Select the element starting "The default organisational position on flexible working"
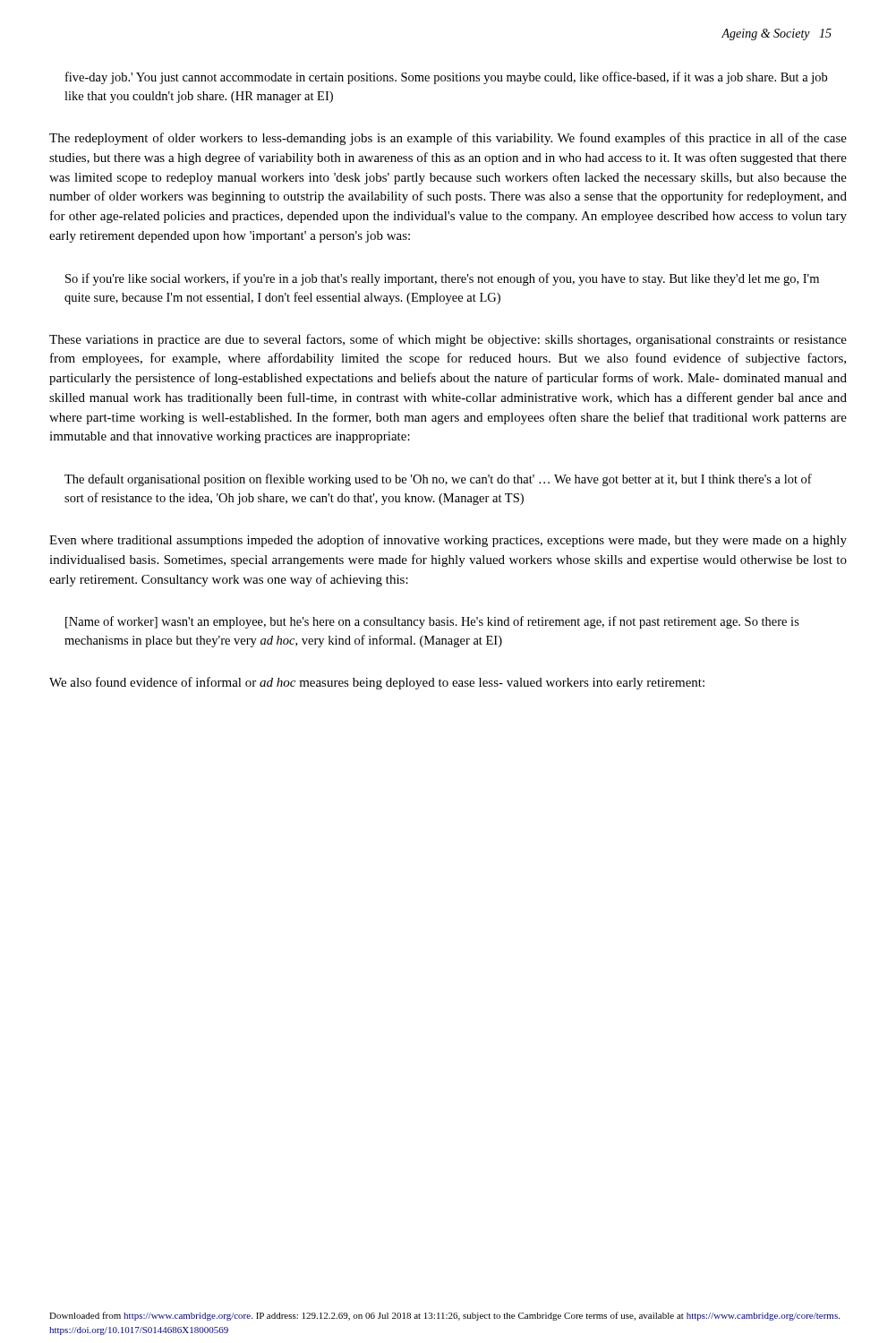The width and height of the screenshot is (896, 1343). point(438,489)
